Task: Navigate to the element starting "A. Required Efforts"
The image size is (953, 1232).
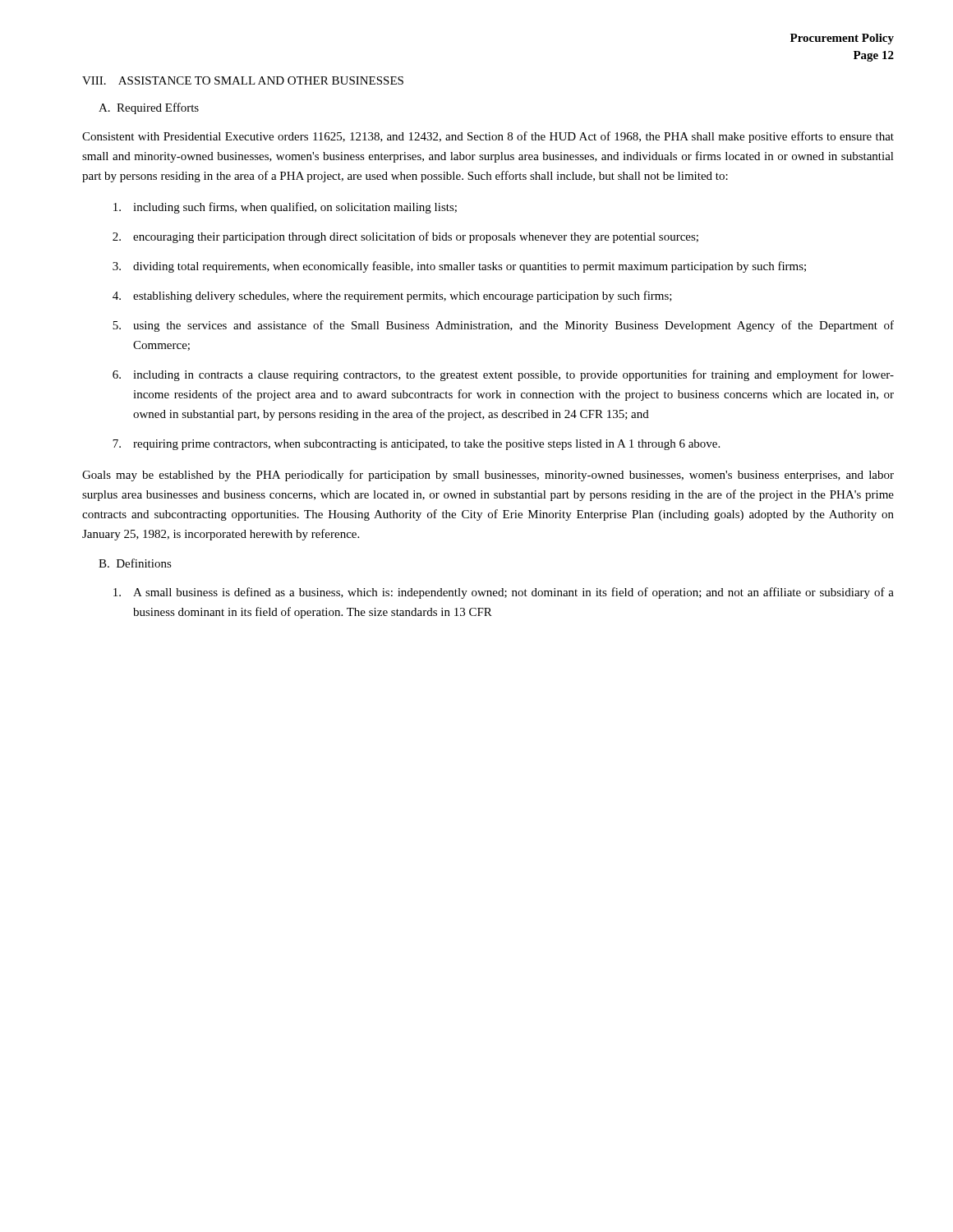Action: pos(149,108)
